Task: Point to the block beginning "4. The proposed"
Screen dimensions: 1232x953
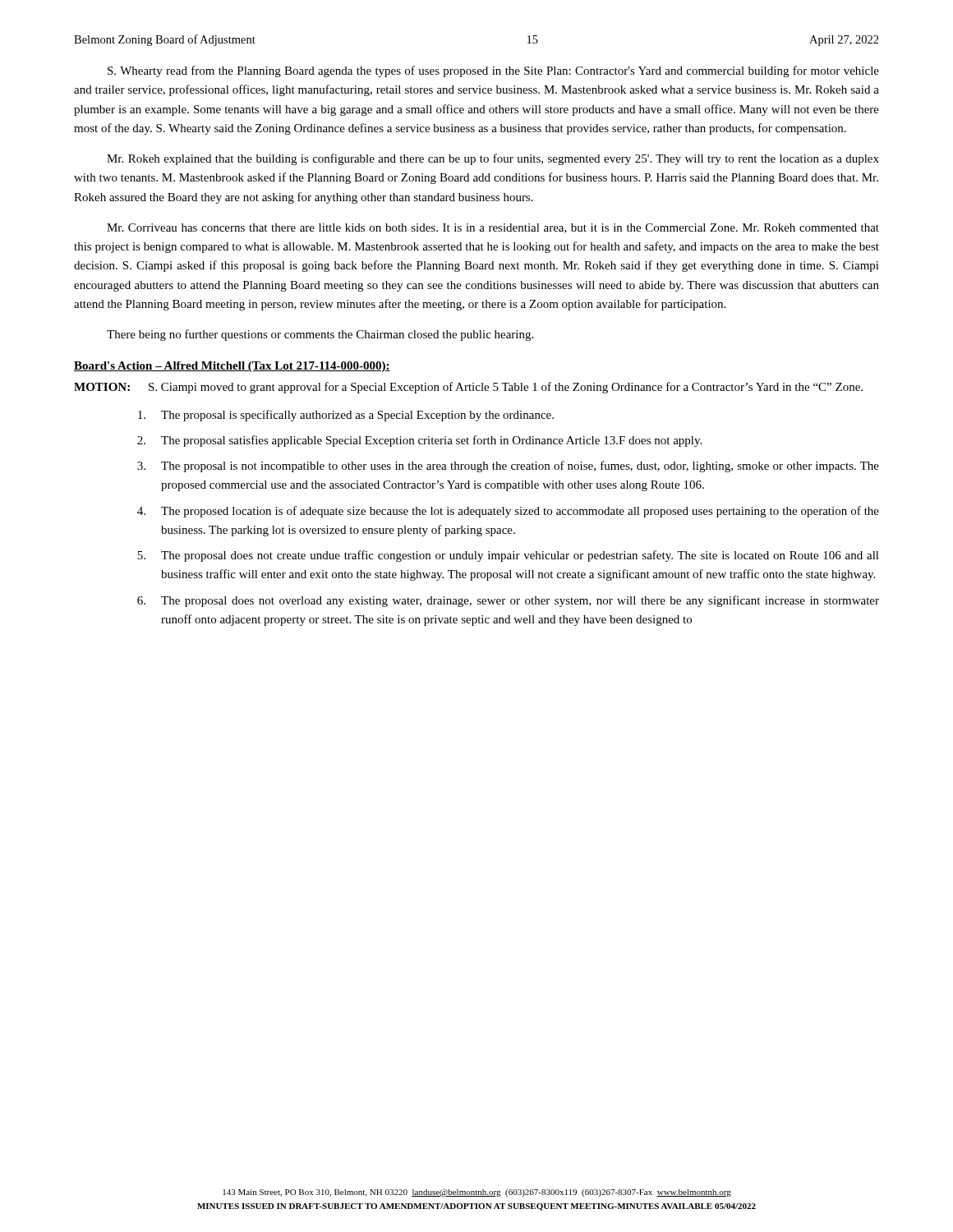Action: coord(476,521)
